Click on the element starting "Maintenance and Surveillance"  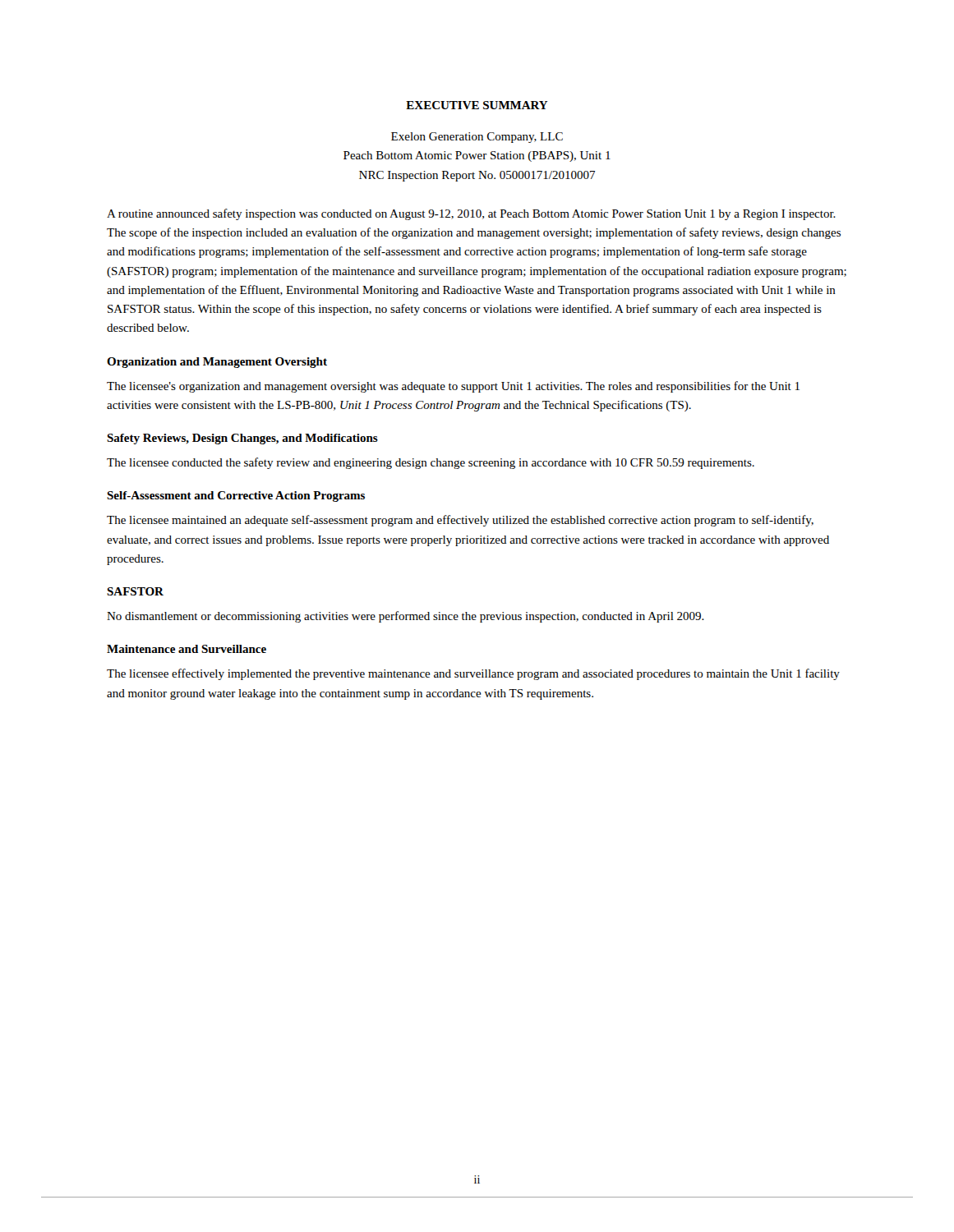tap(187, 649)
